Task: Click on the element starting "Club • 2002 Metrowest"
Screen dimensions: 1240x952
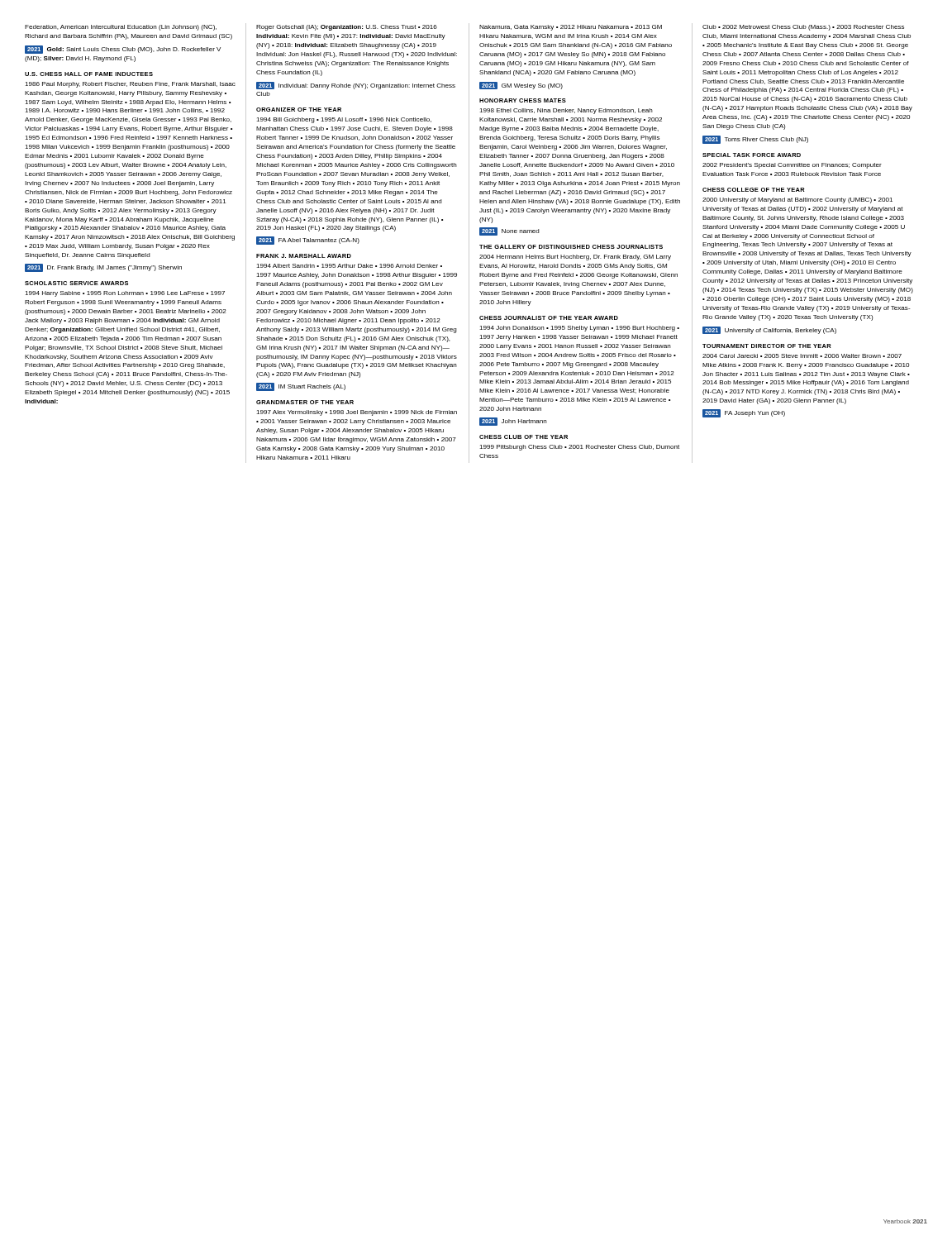Action: pyautogui.click(x=807, y=77)
